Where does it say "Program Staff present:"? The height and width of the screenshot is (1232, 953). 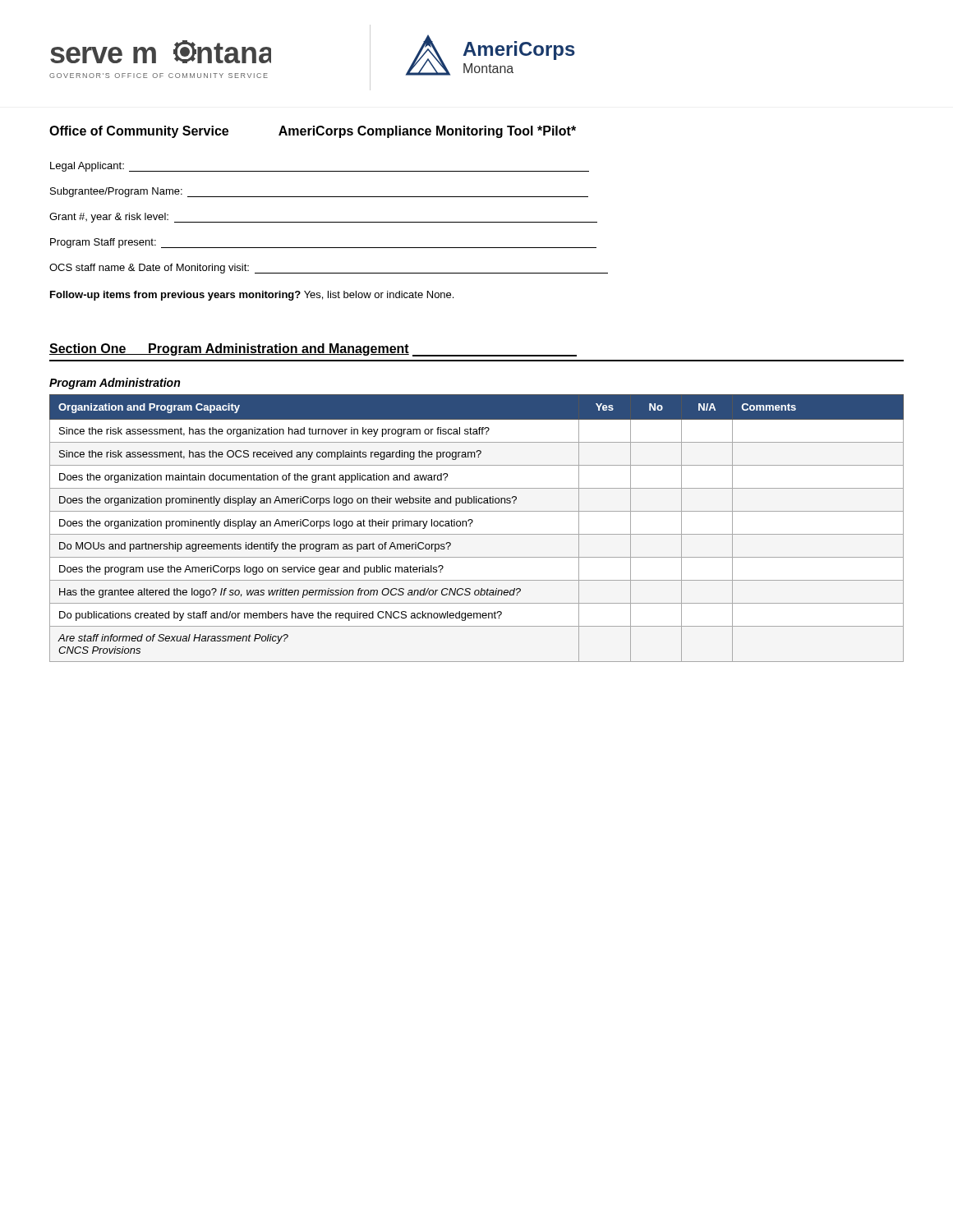click(323, 242)
